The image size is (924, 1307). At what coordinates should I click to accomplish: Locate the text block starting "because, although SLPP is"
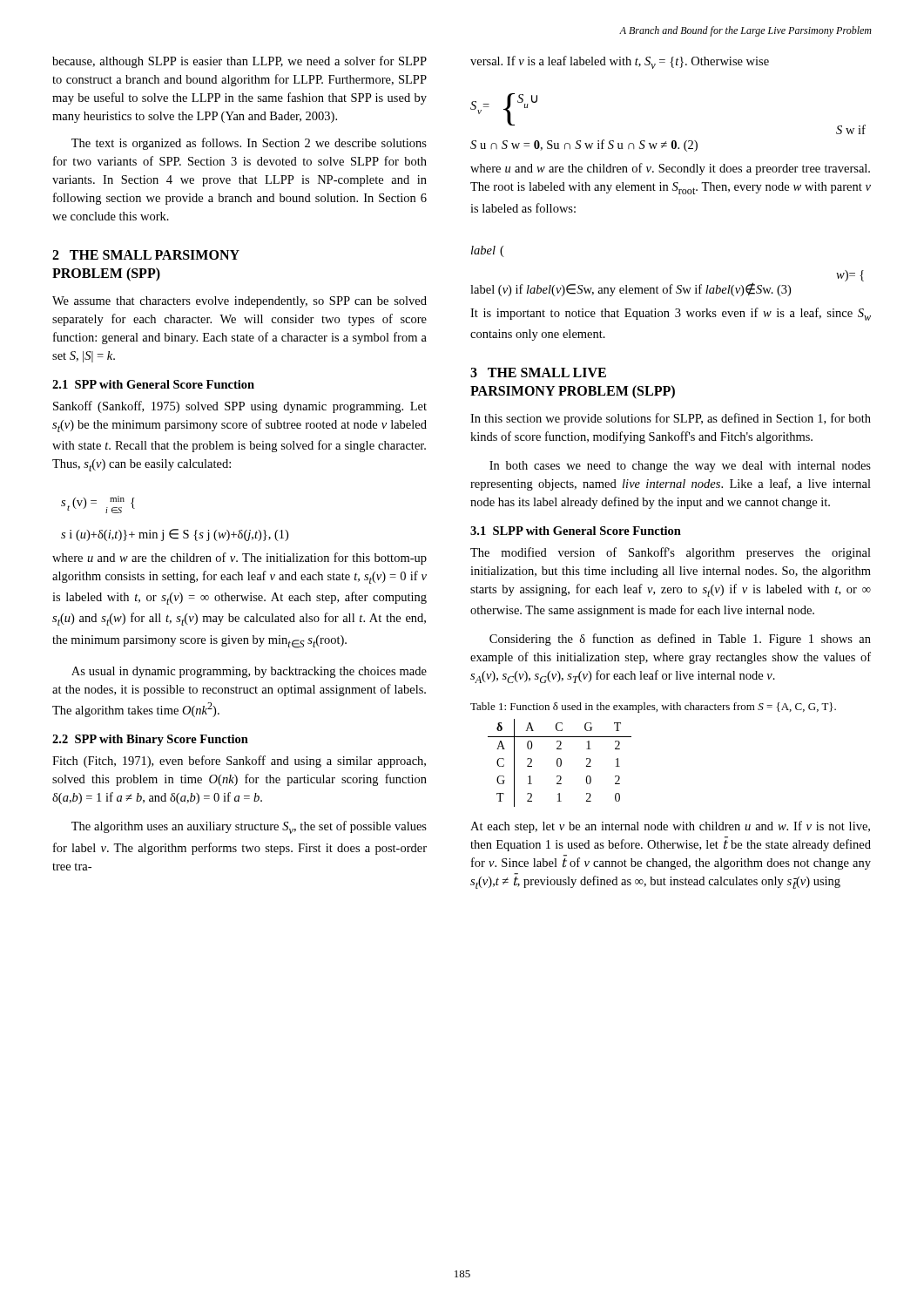point(240,88)
